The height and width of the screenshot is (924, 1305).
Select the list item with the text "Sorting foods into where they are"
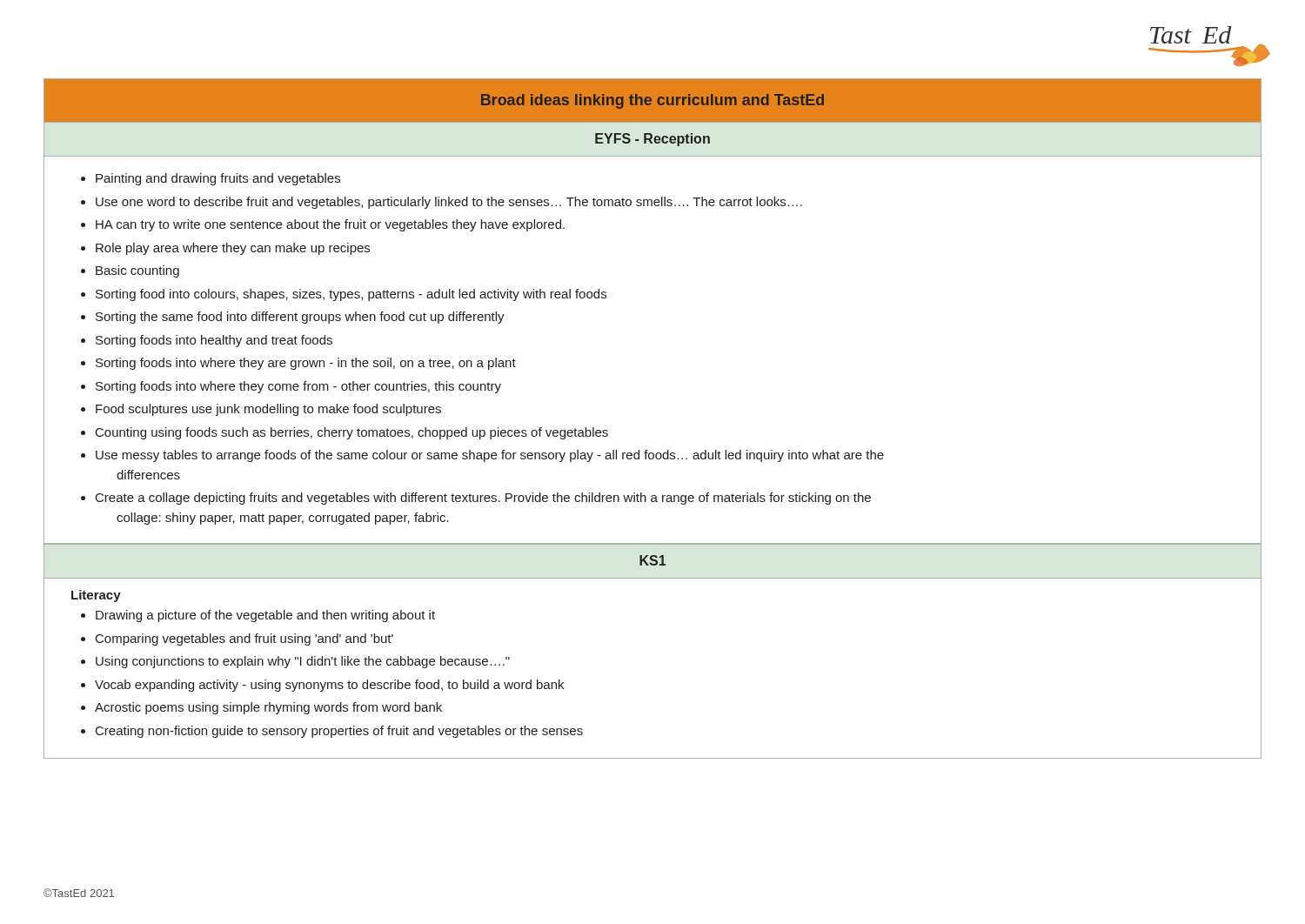(x=305, y=362)
